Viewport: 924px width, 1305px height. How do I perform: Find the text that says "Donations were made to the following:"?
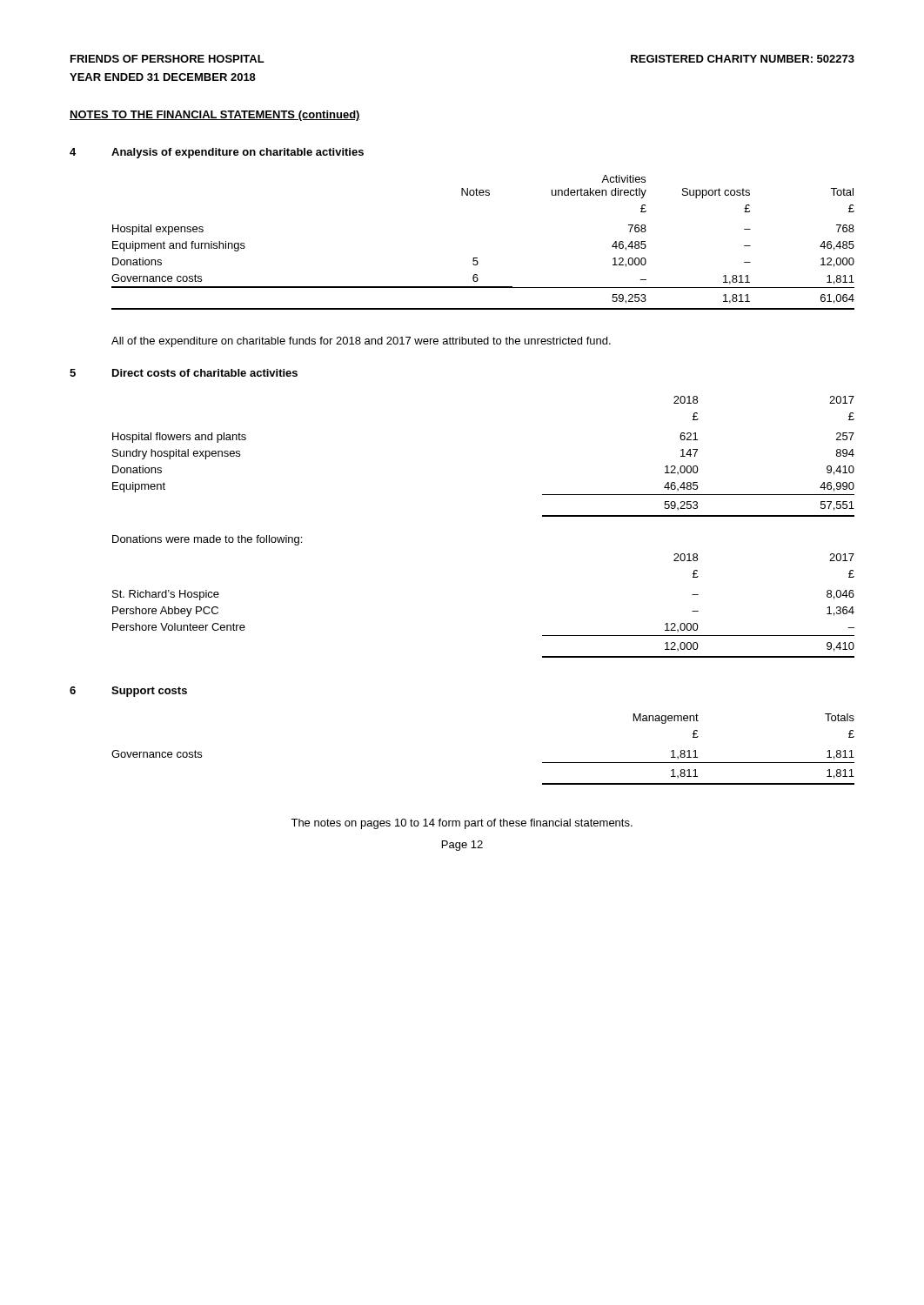point(207,539)
